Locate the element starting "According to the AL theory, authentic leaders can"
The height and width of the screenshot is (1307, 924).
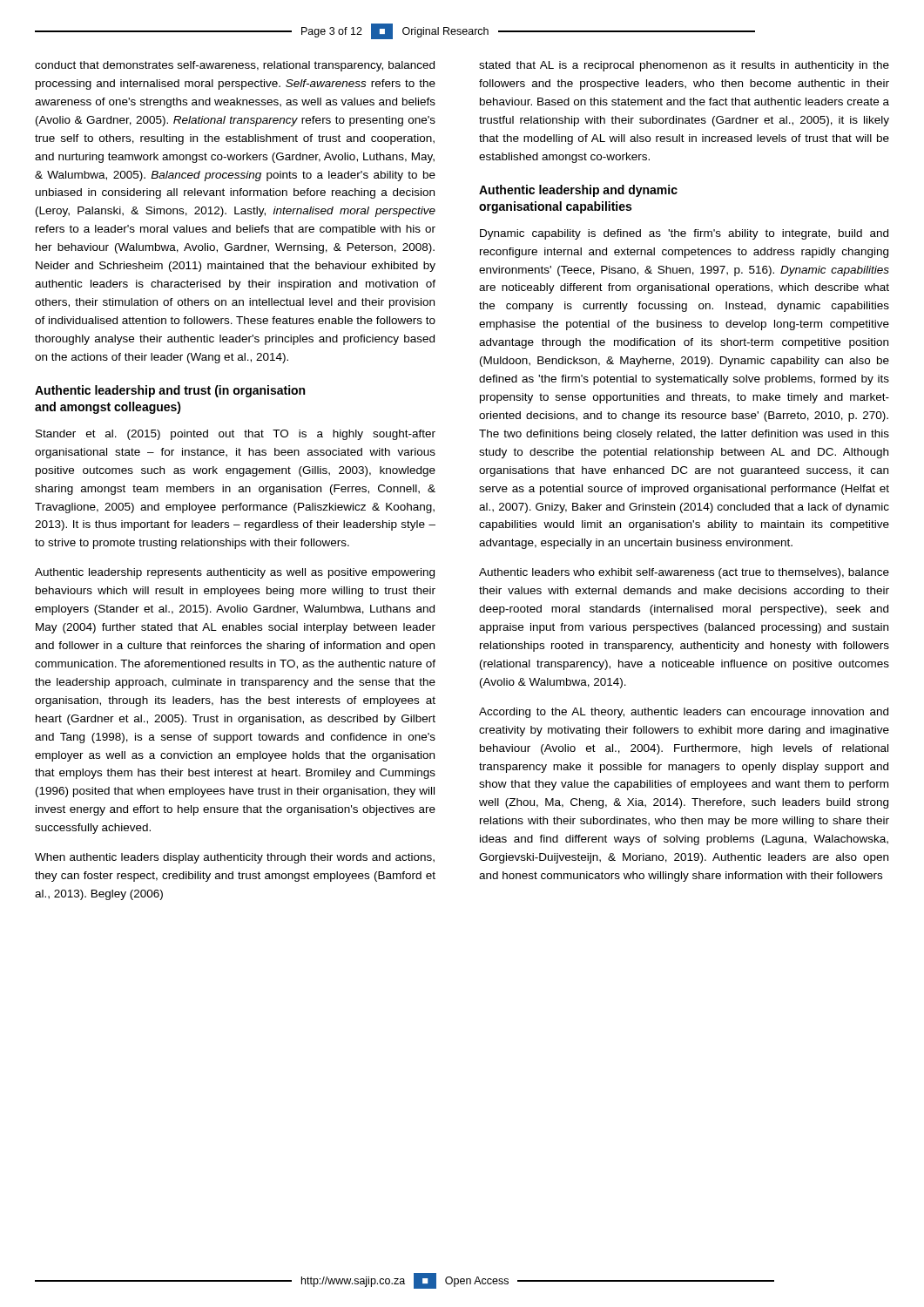tap(684, 793)
